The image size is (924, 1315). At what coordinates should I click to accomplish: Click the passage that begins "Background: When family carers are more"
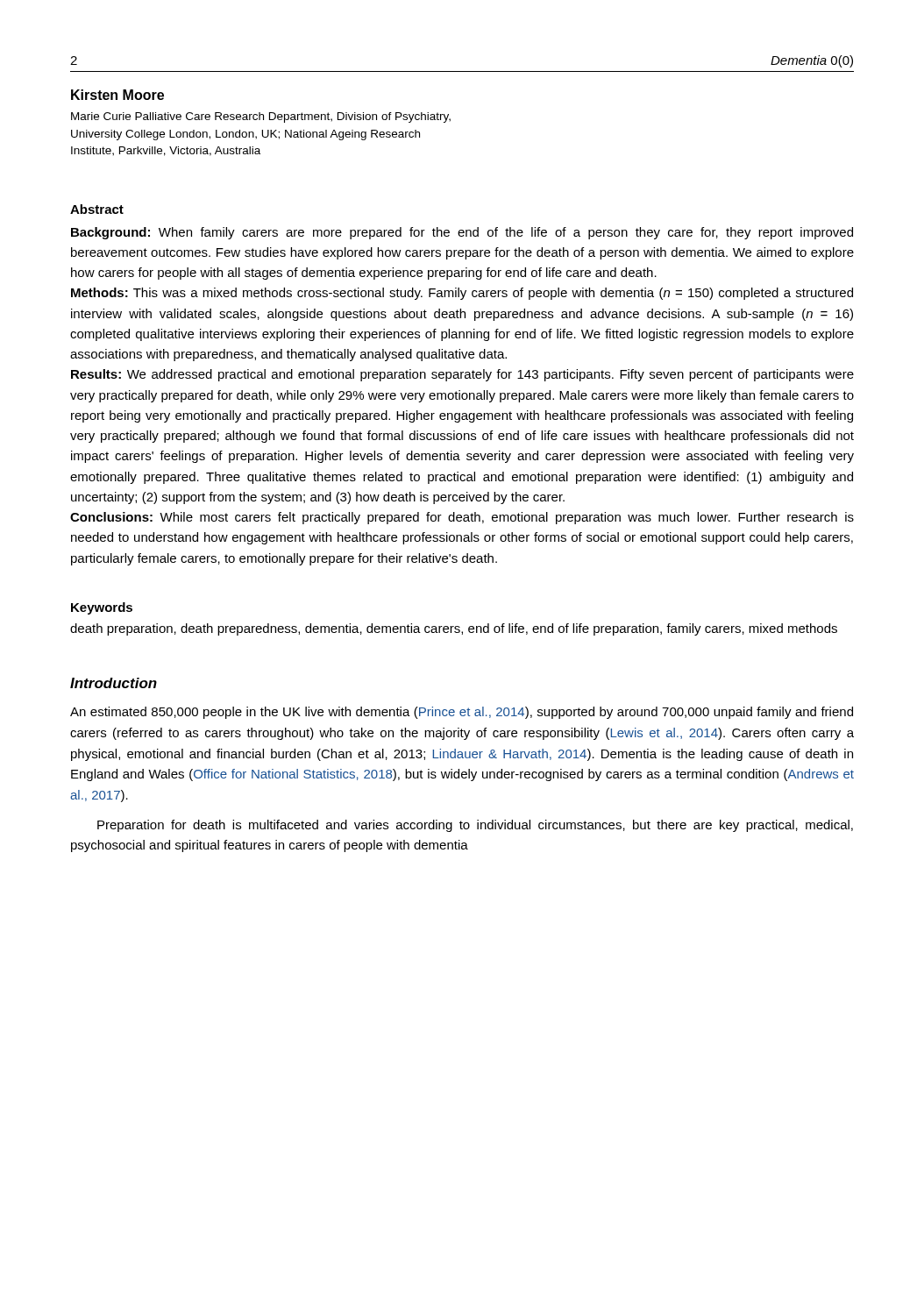(462, 395)
